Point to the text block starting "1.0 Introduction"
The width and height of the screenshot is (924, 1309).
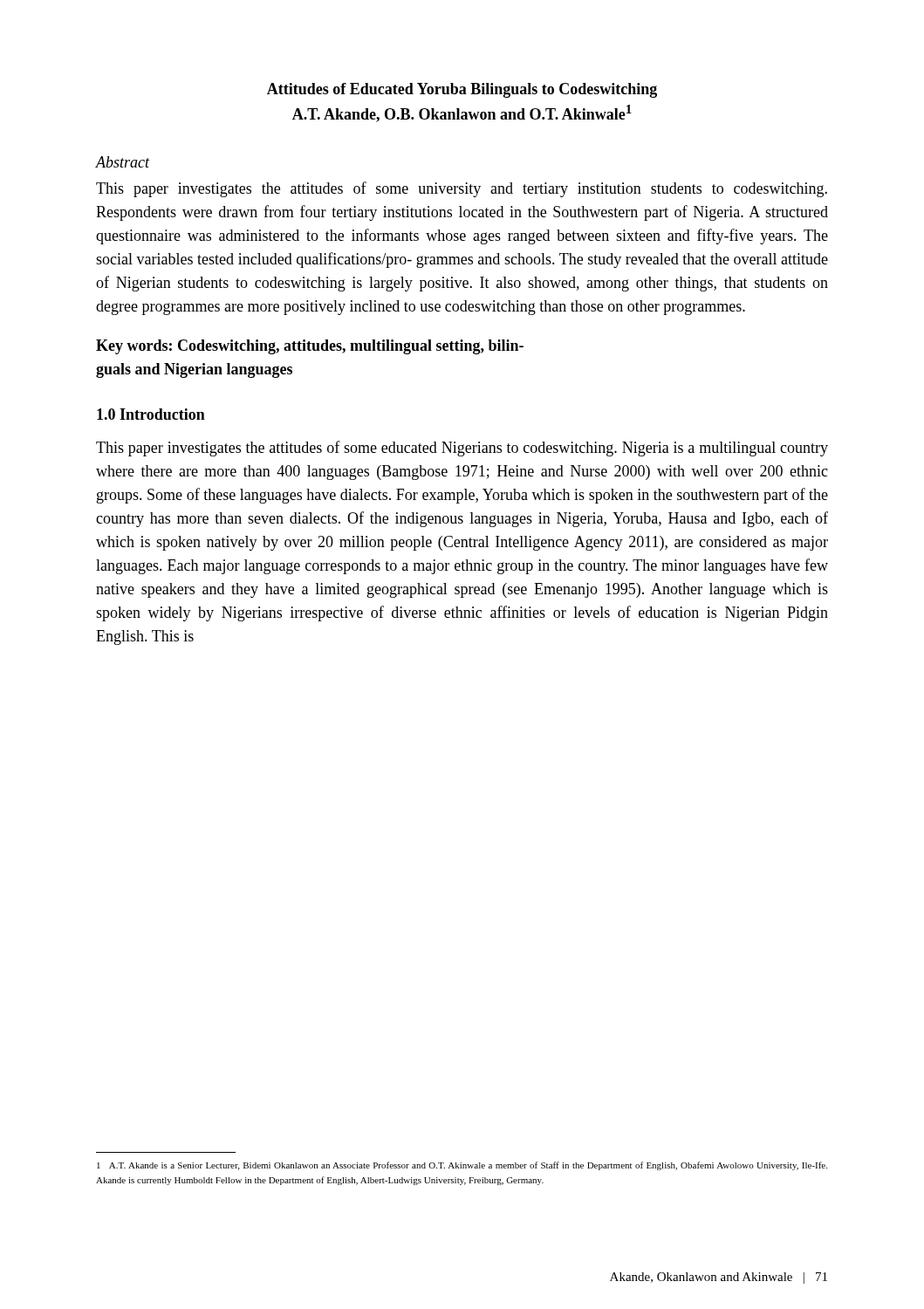click(150, 415)
